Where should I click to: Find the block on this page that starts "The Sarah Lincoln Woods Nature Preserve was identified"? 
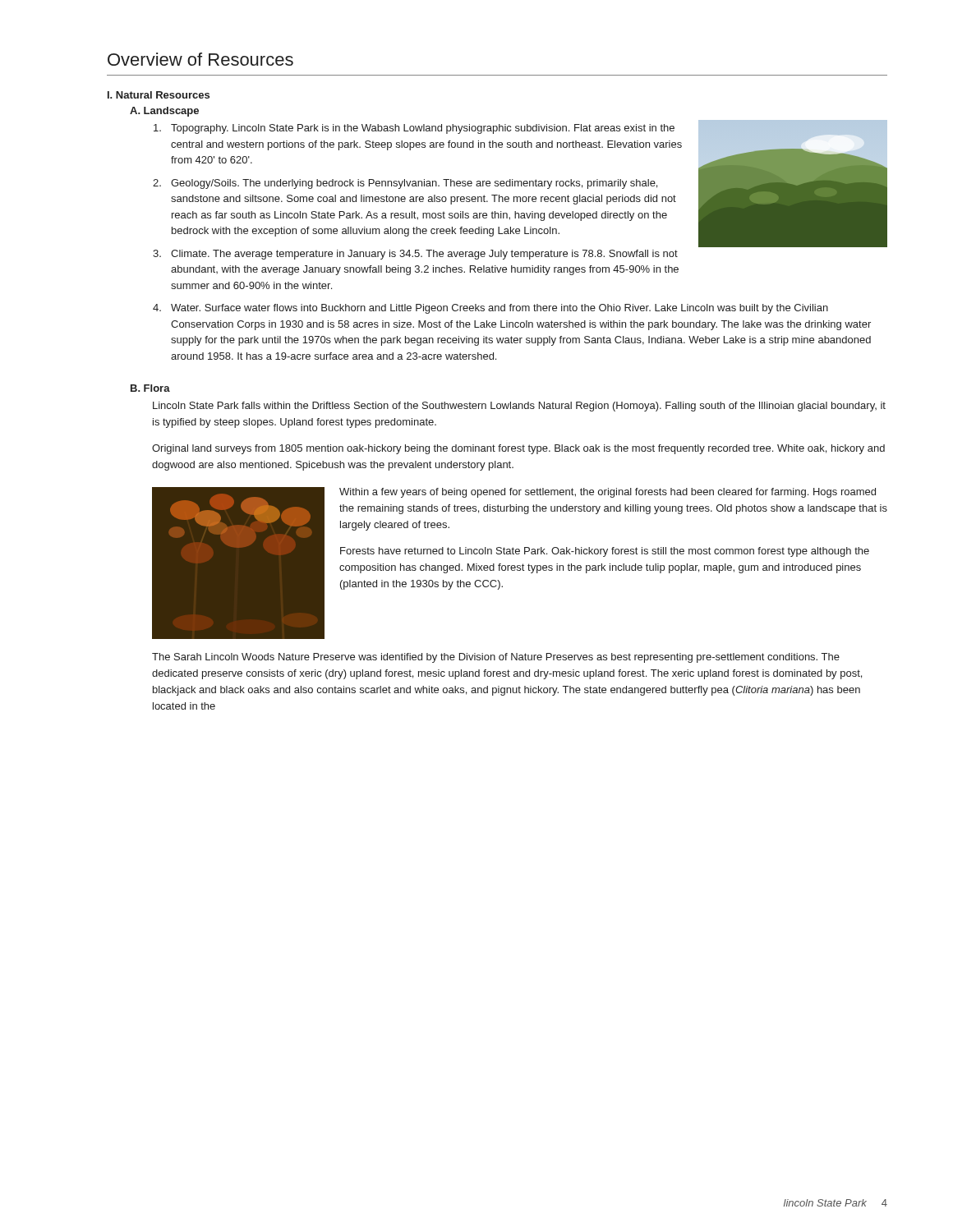point(507,681)
